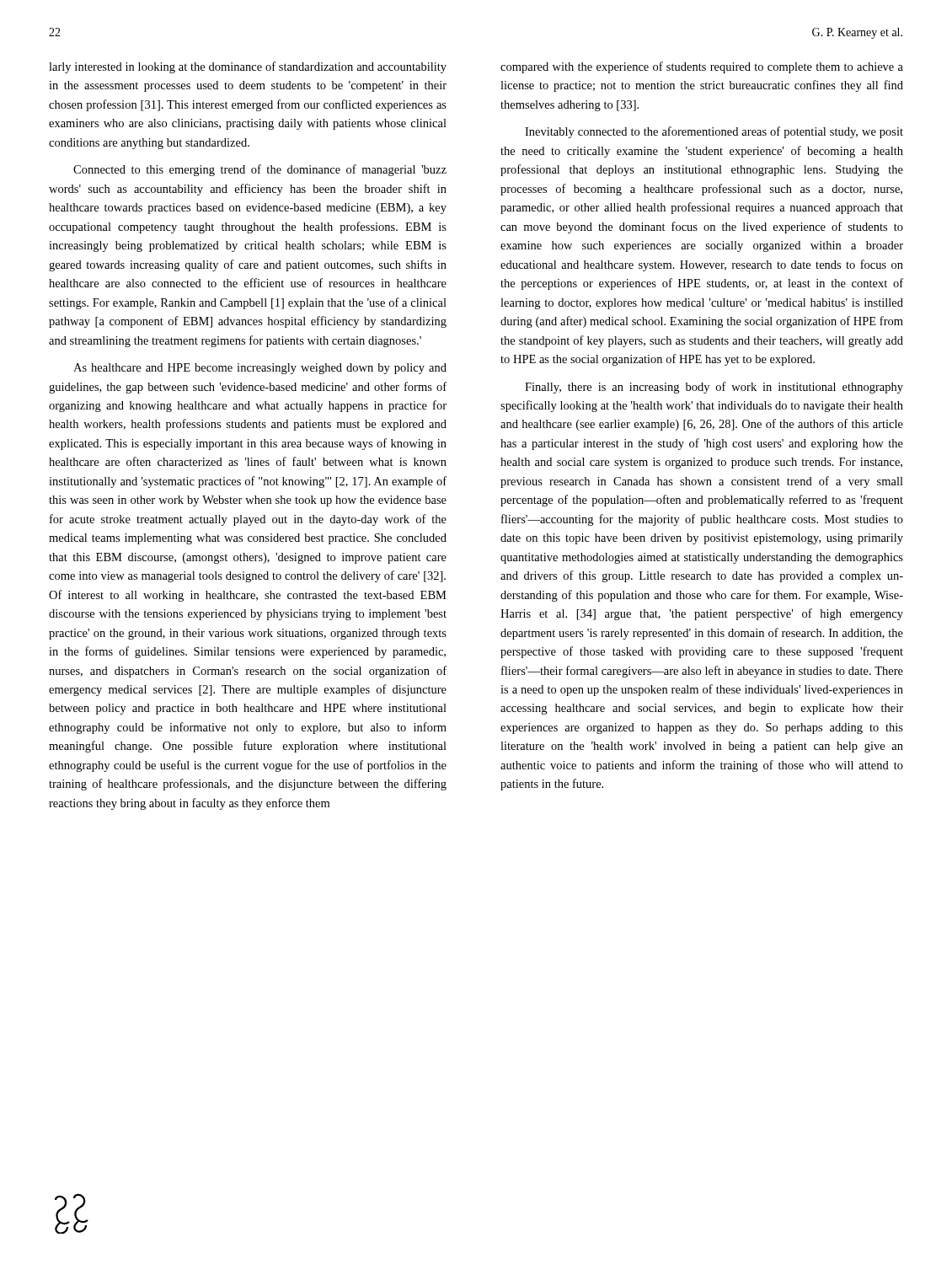
Task: Click a logo
Action: click(x=74, y=1213)
